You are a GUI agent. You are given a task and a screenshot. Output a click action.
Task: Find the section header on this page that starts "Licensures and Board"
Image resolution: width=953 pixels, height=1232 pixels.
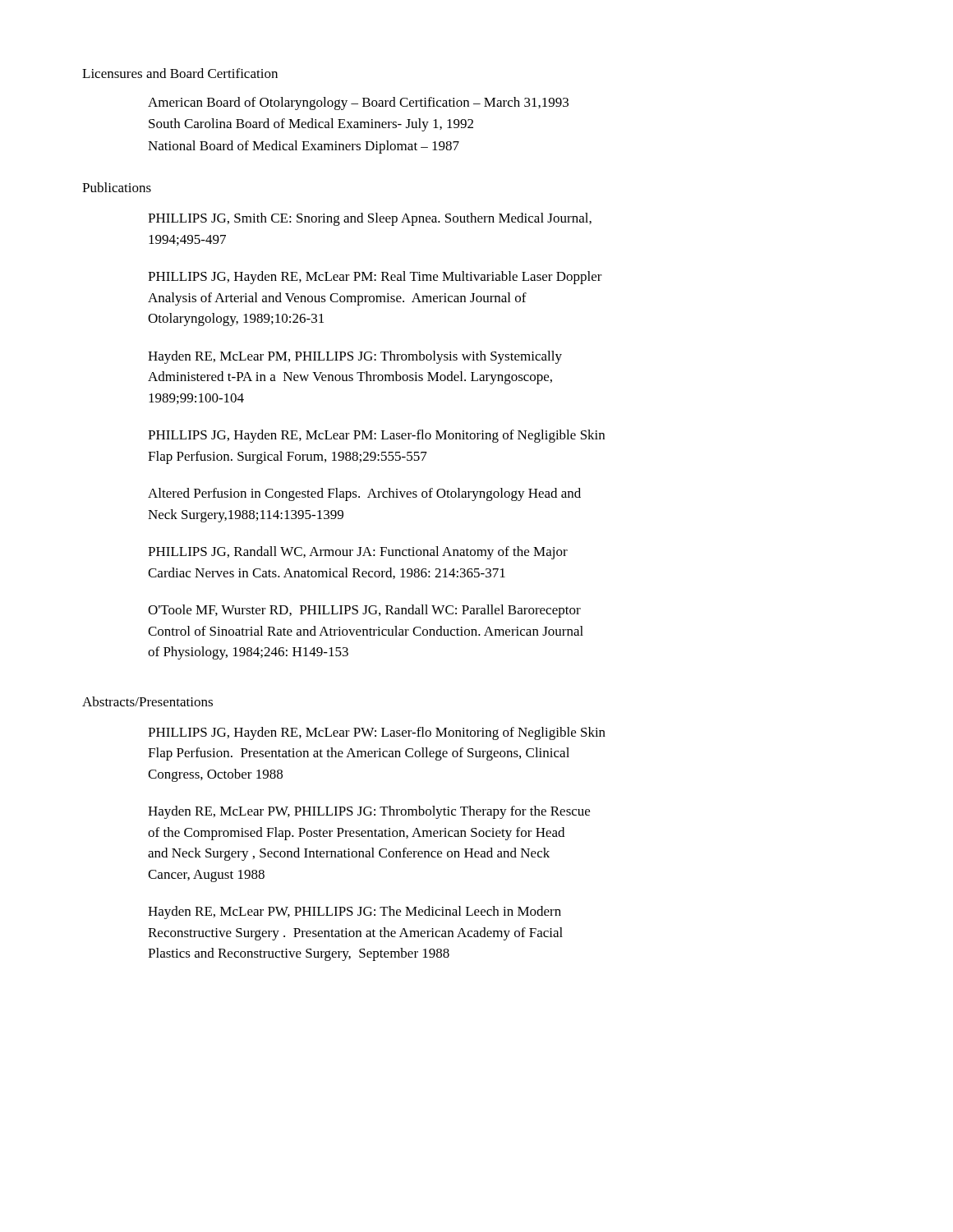coord(180,73)
